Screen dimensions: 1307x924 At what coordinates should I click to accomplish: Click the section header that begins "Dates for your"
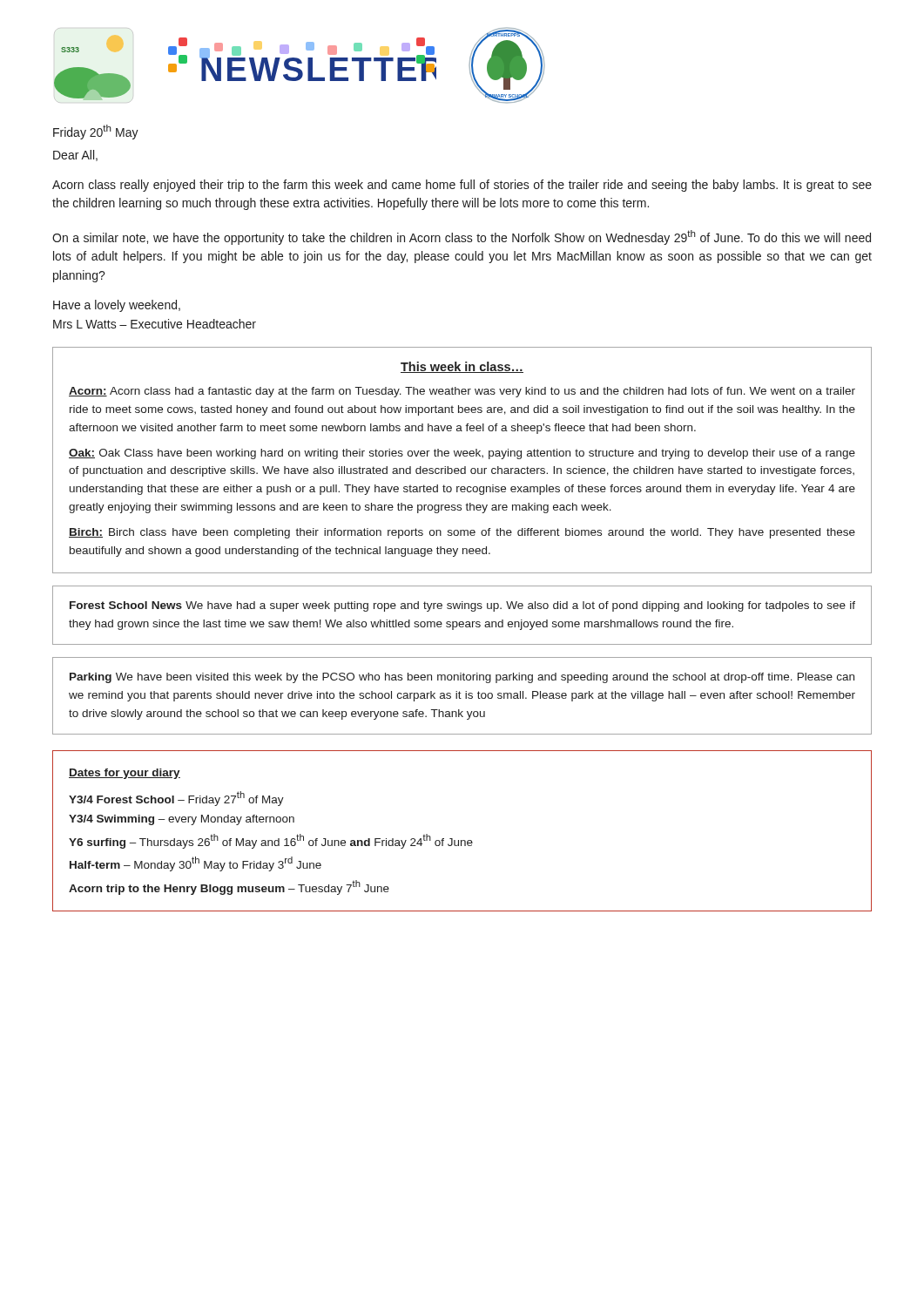(124, 772)
